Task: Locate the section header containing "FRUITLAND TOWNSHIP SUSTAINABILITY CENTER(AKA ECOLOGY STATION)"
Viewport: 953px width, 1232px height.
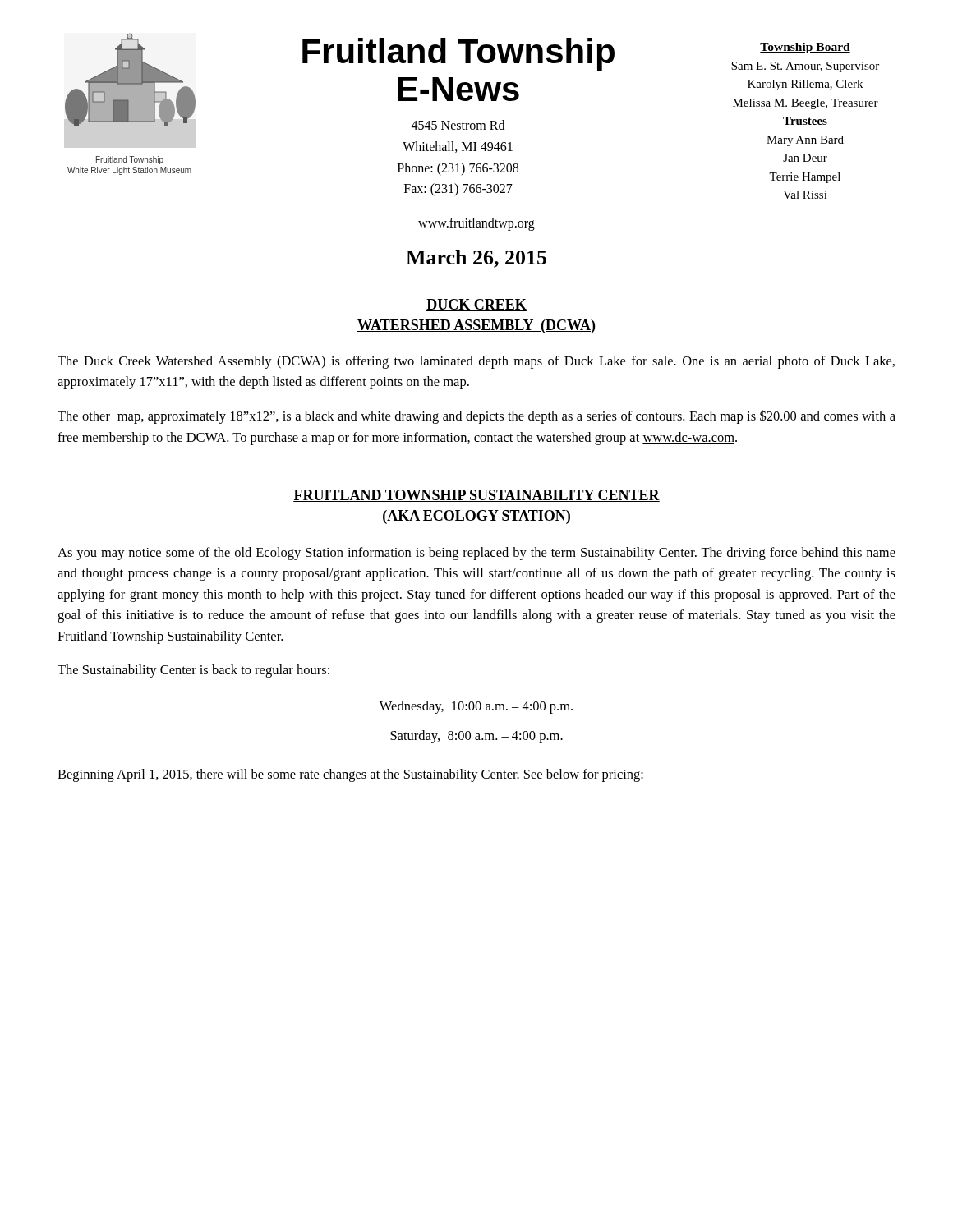Action: point(476,506)
